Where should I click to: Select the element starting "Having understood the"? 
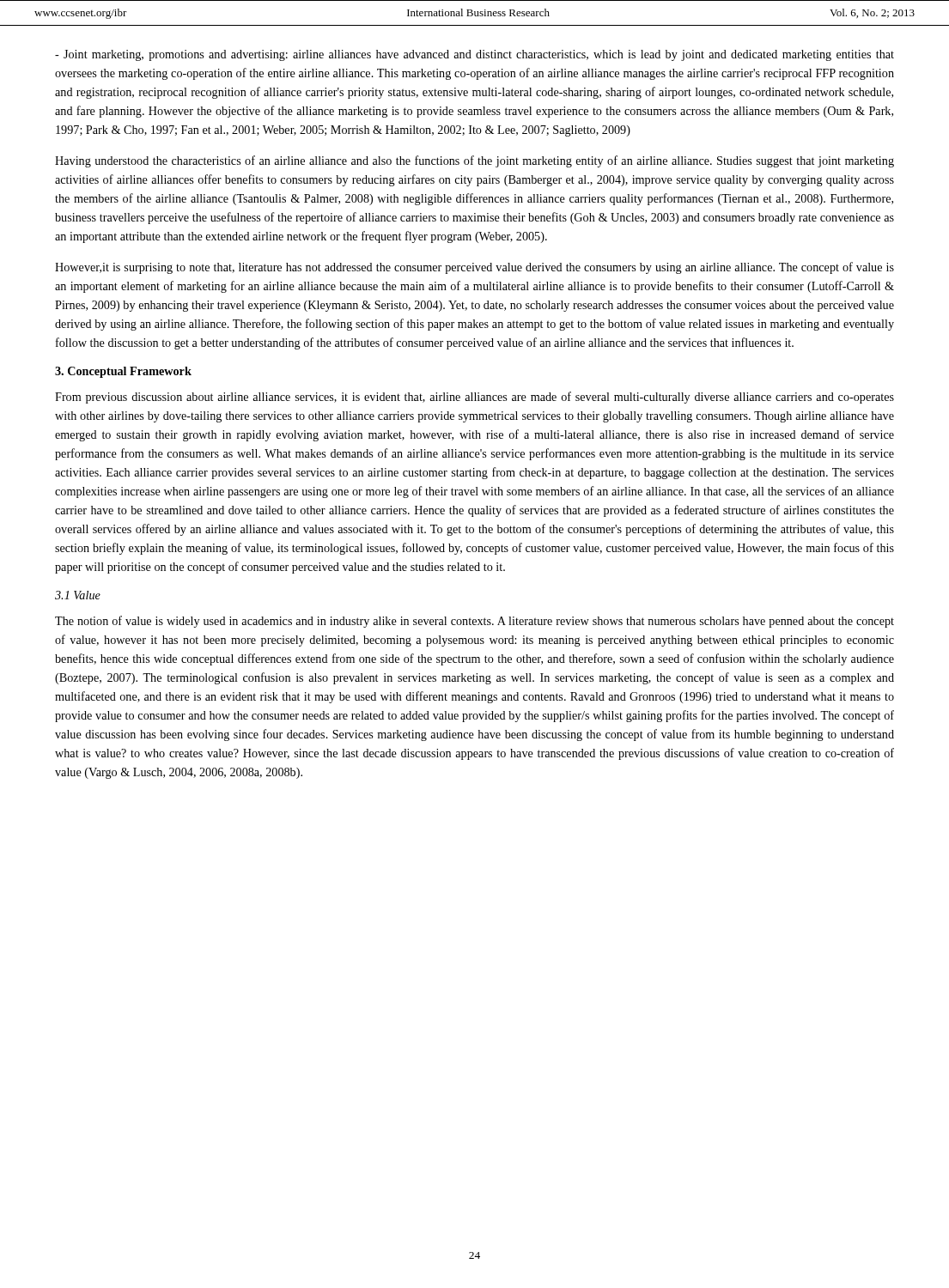pyautogui.click(x=474, y=198)
